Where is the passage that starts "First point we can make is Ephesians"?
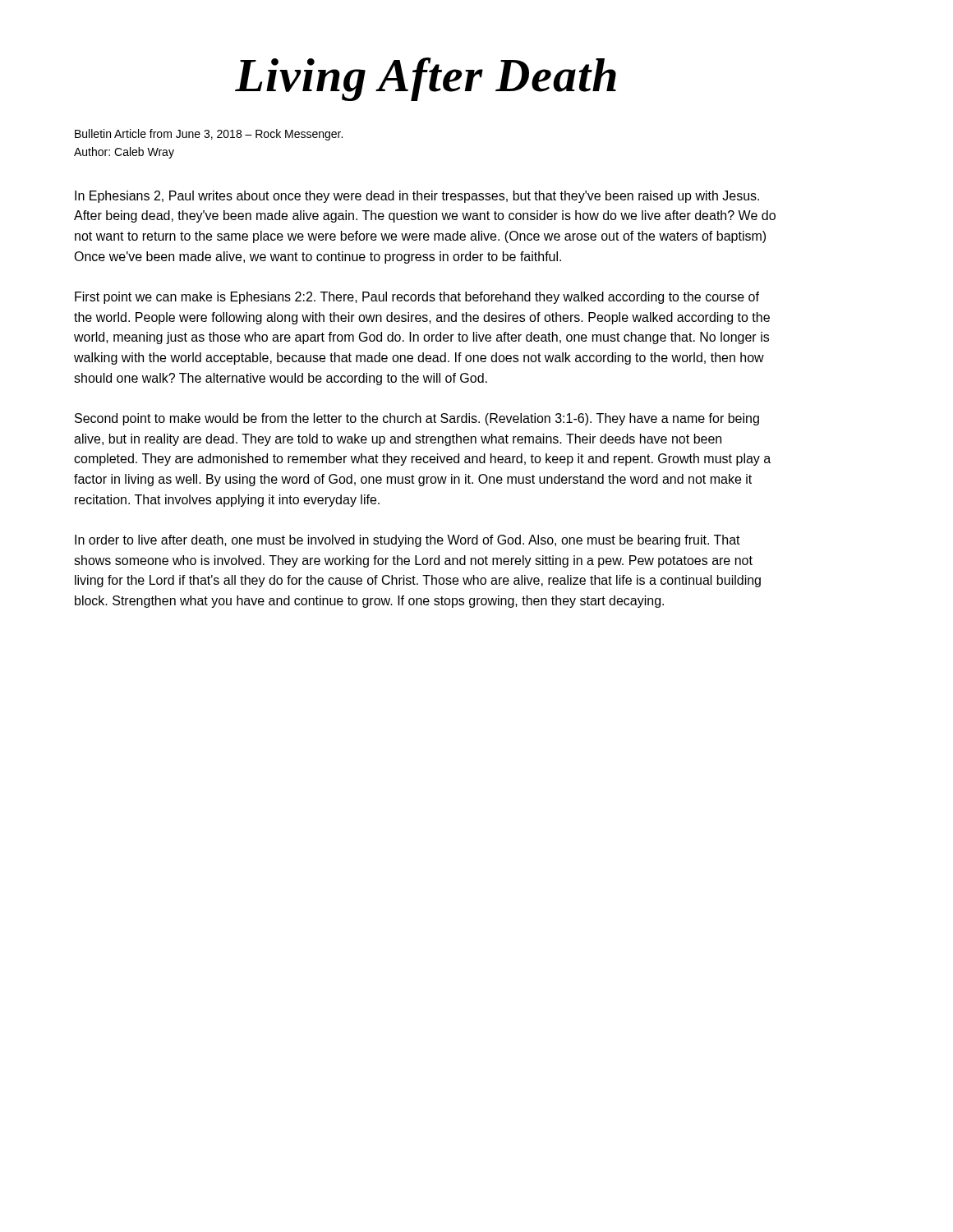Viewport: 953px width, 1232px height. point(422,337)
